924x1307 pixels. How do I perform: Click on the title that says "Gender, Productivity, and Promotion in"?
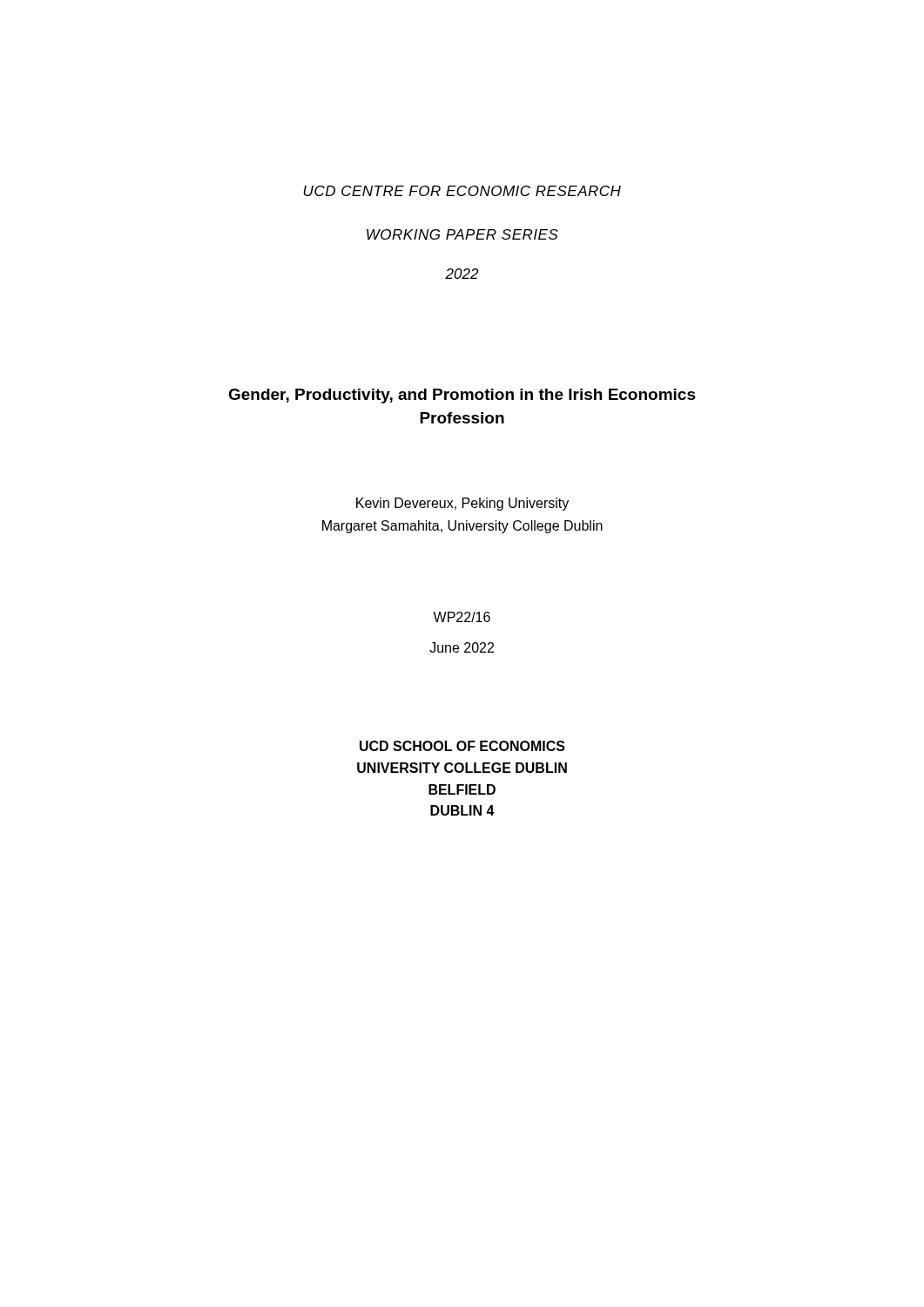pyautogui.click(x=462, y=406)
